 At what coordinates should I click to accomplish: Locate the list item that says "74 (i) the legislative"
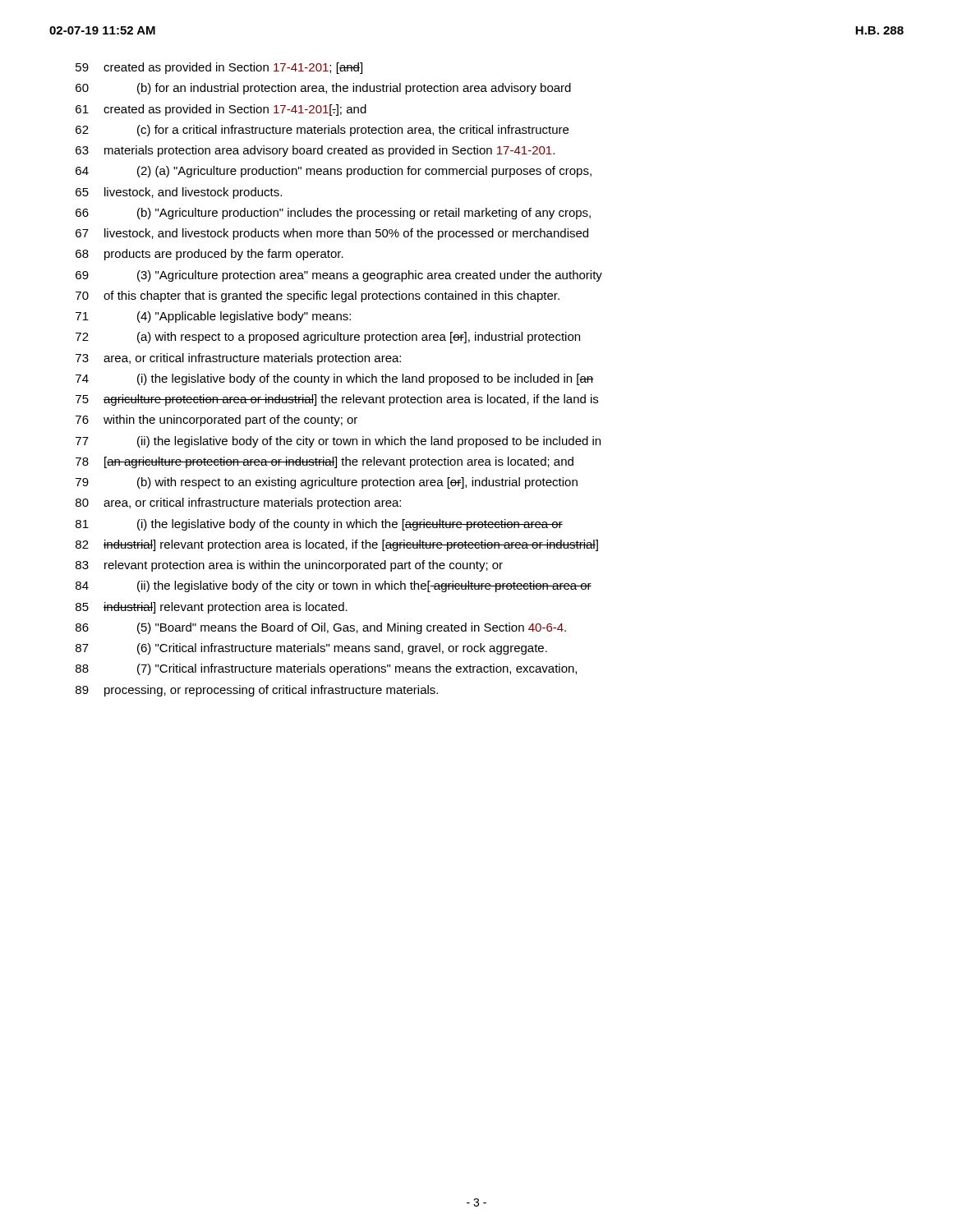[x=476, y=378]
